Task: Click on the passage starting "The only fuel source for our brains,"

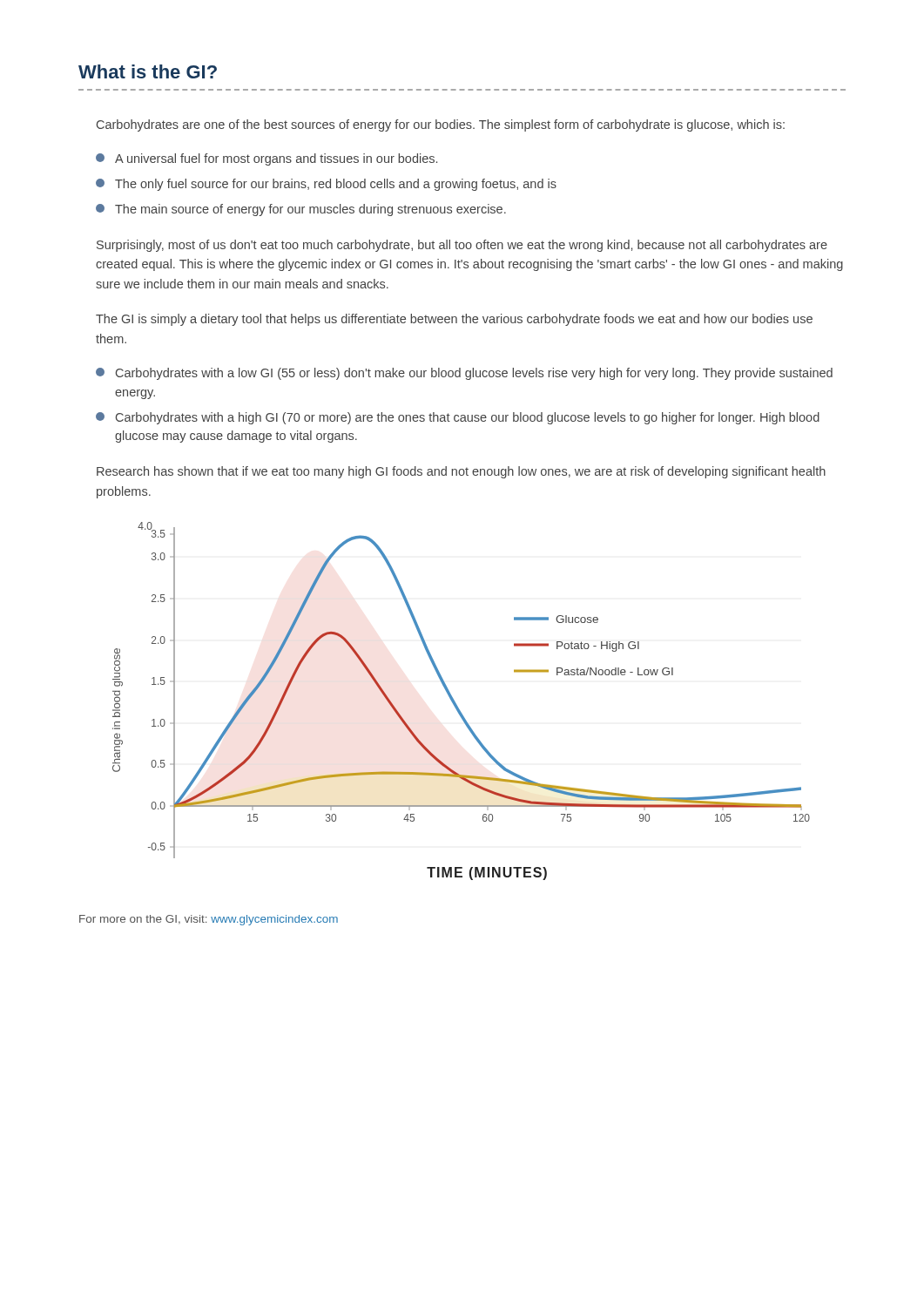Action: [x=326, y=185]
